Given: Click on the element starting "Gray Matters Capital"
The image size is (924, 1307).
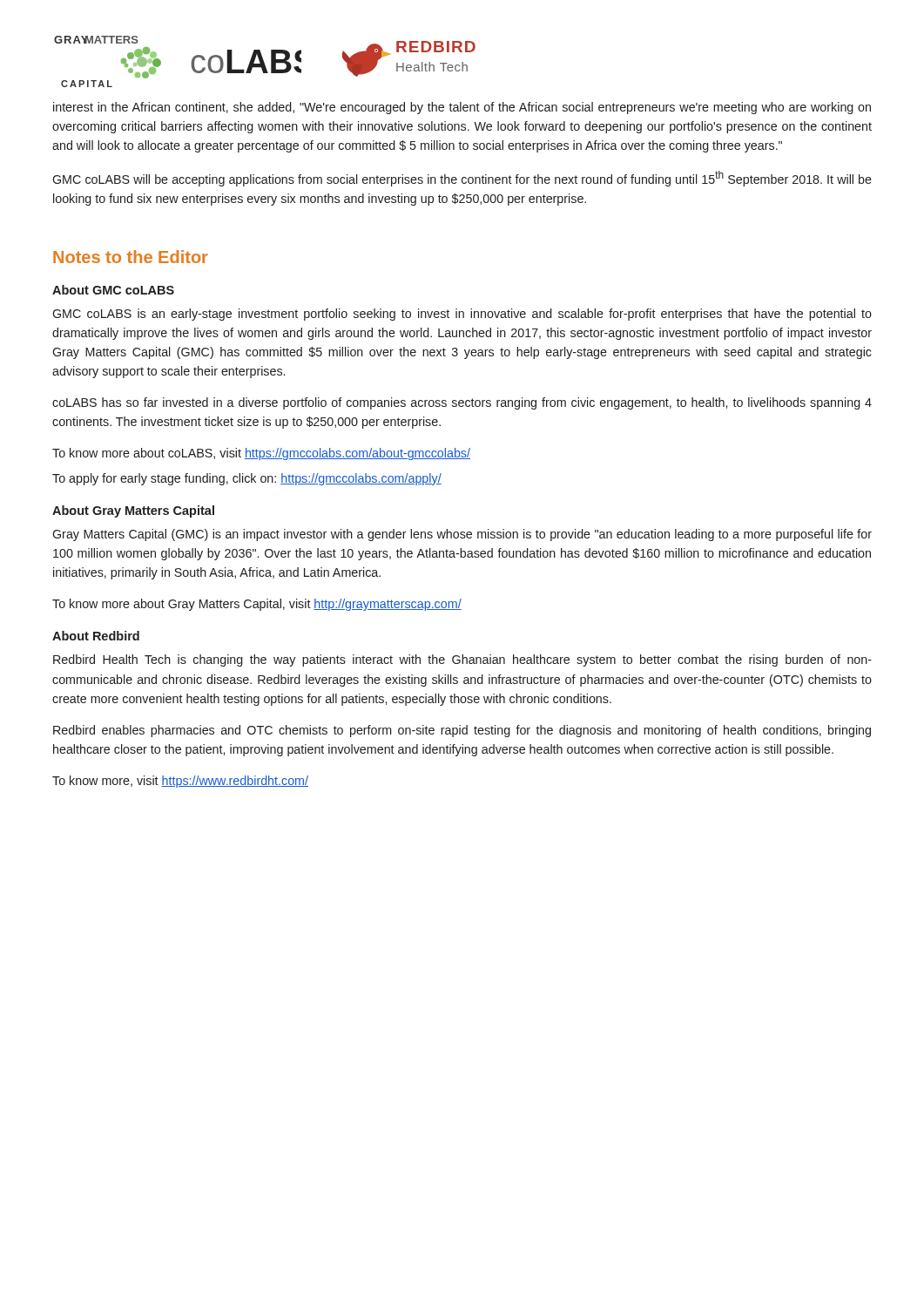Looking at the screenshot, I should click(x=462, y=553).
